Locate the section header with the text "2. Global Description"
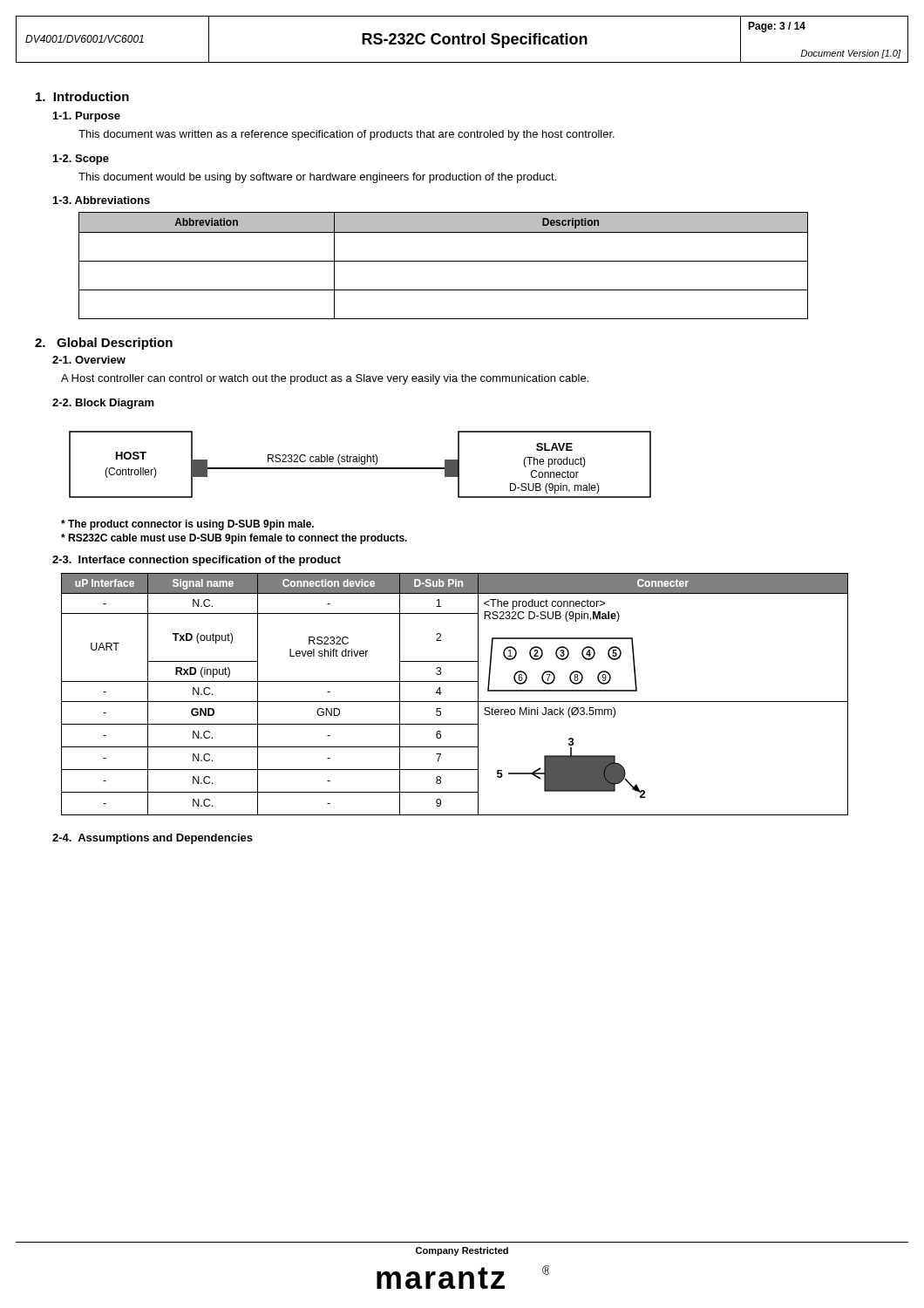This screenshot has width=924, height=1308. pyautogui.click(x=104, y=342)
